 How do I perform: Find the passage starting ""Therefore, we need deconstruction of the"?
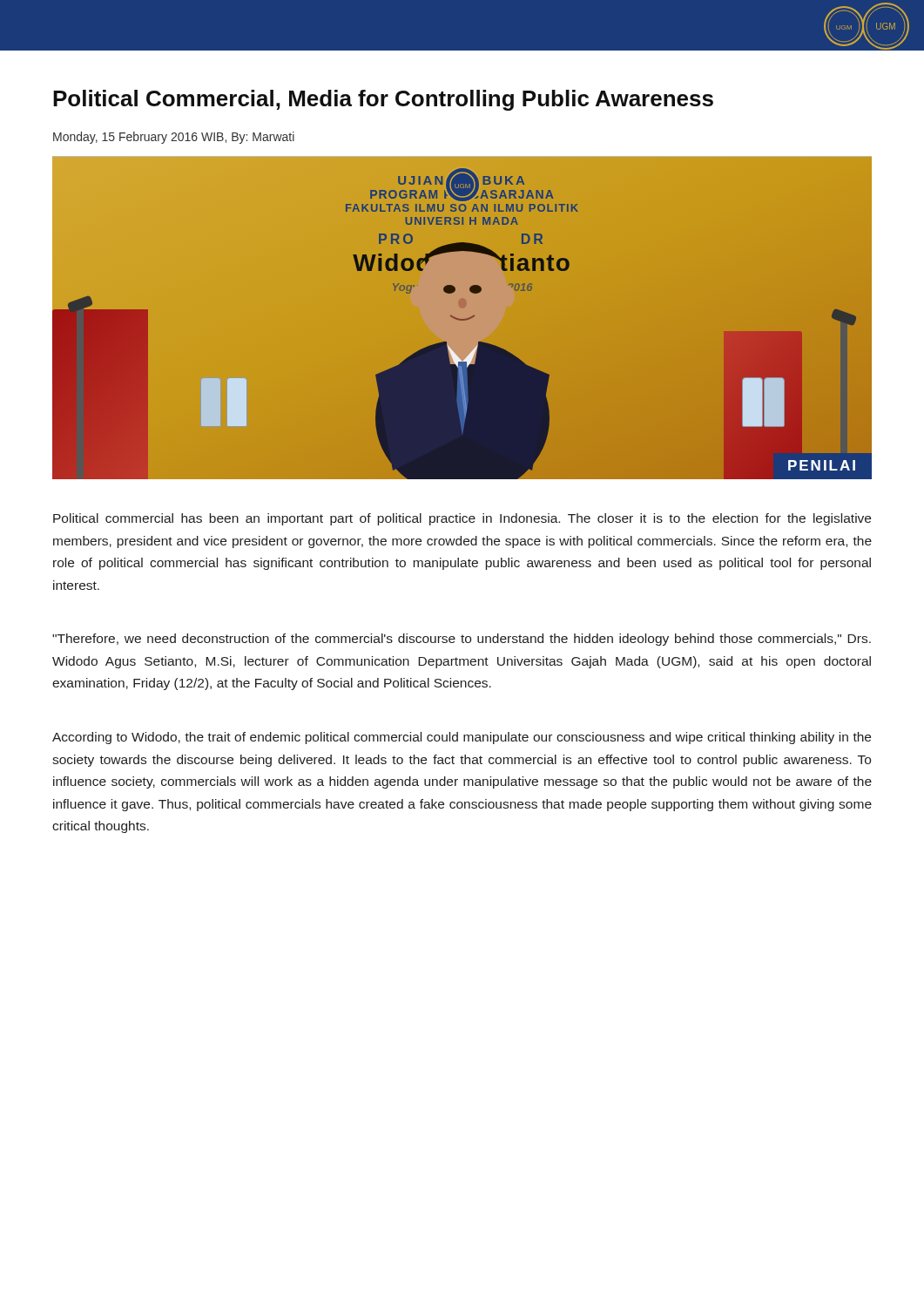462,661
